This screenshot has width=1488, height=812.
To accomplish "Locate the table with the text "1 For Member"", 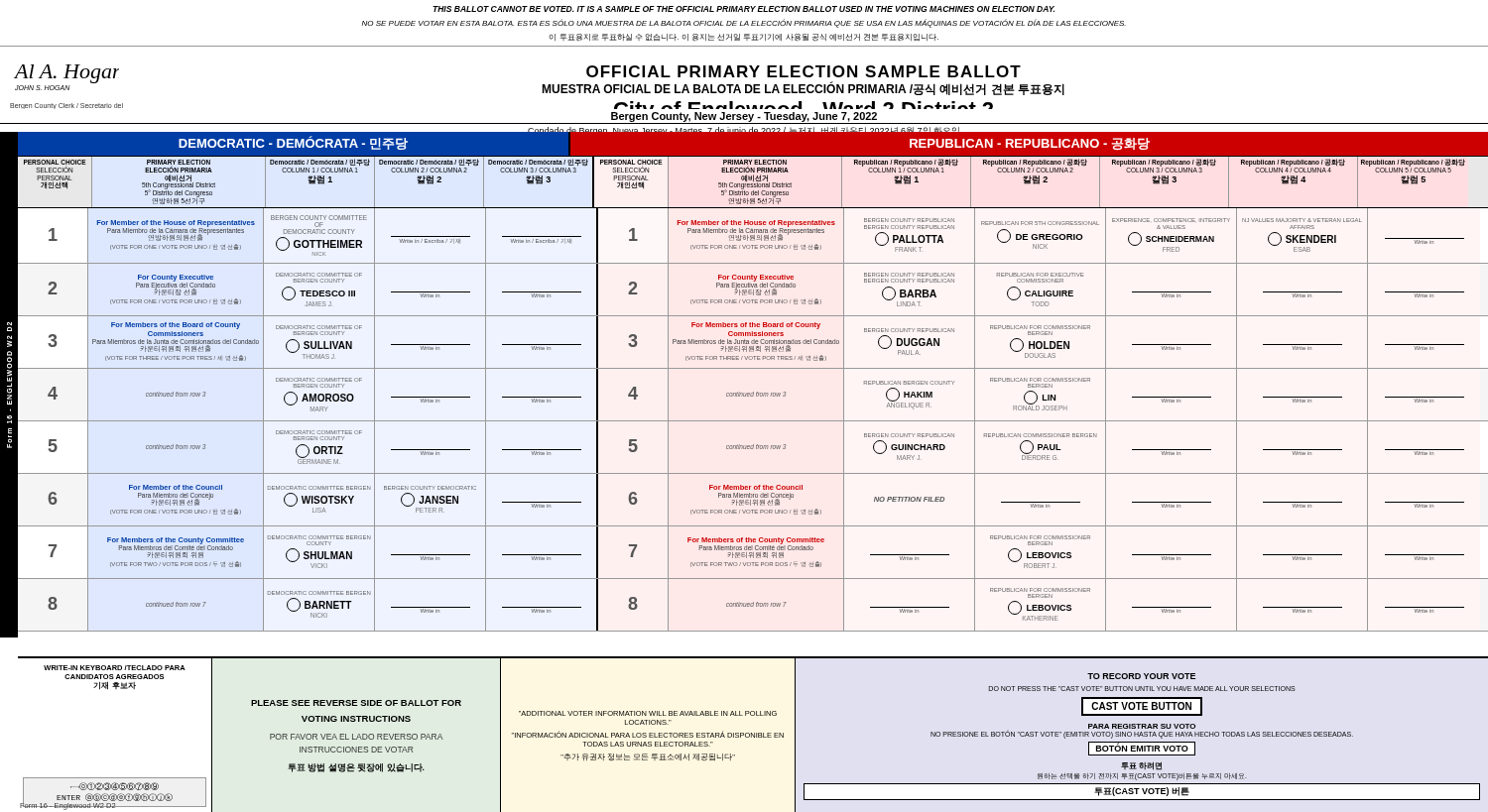I will [753, 420].
